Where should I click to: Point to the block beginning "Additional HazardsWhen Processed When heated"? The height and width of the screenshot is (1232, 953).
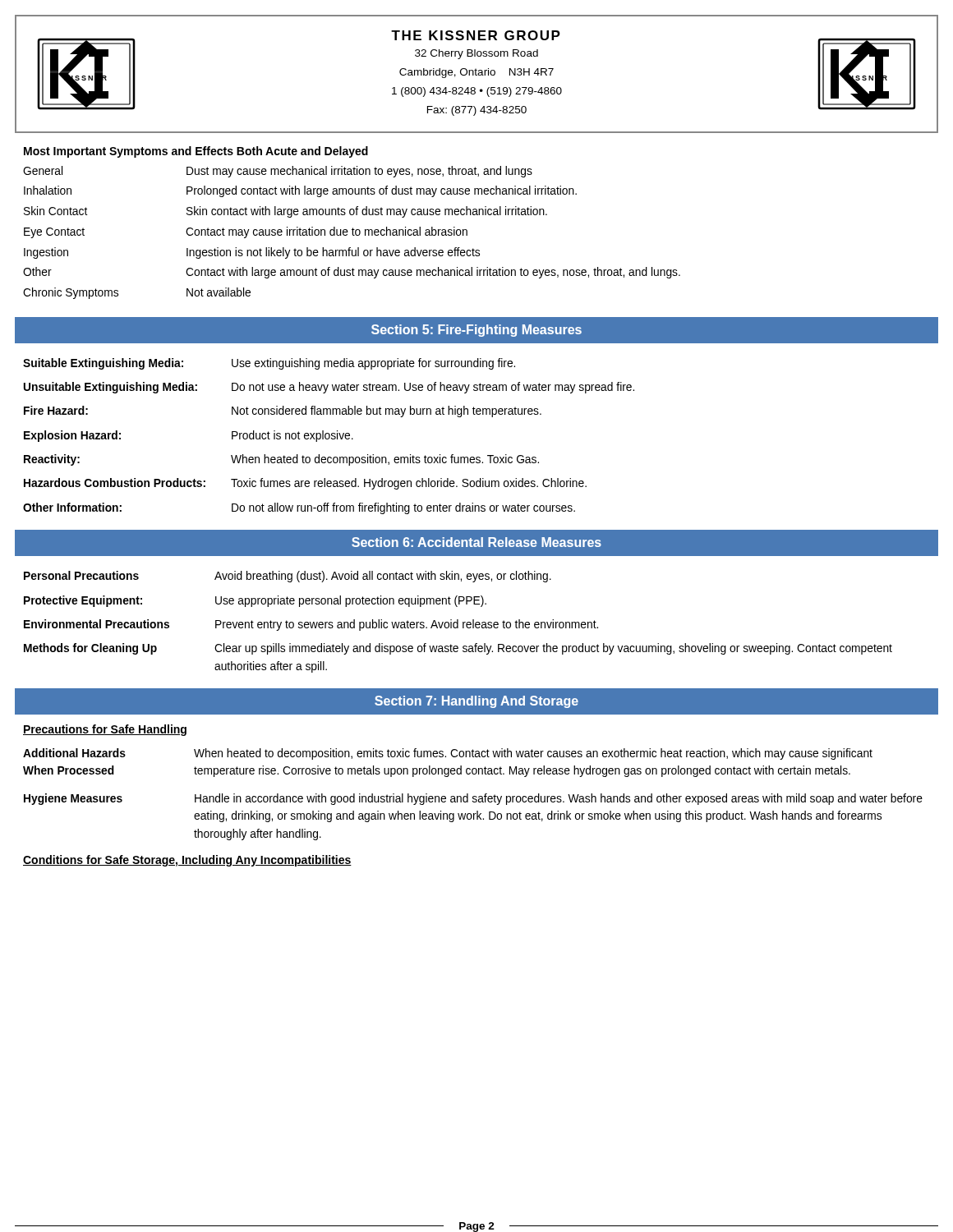coord(476,763)
